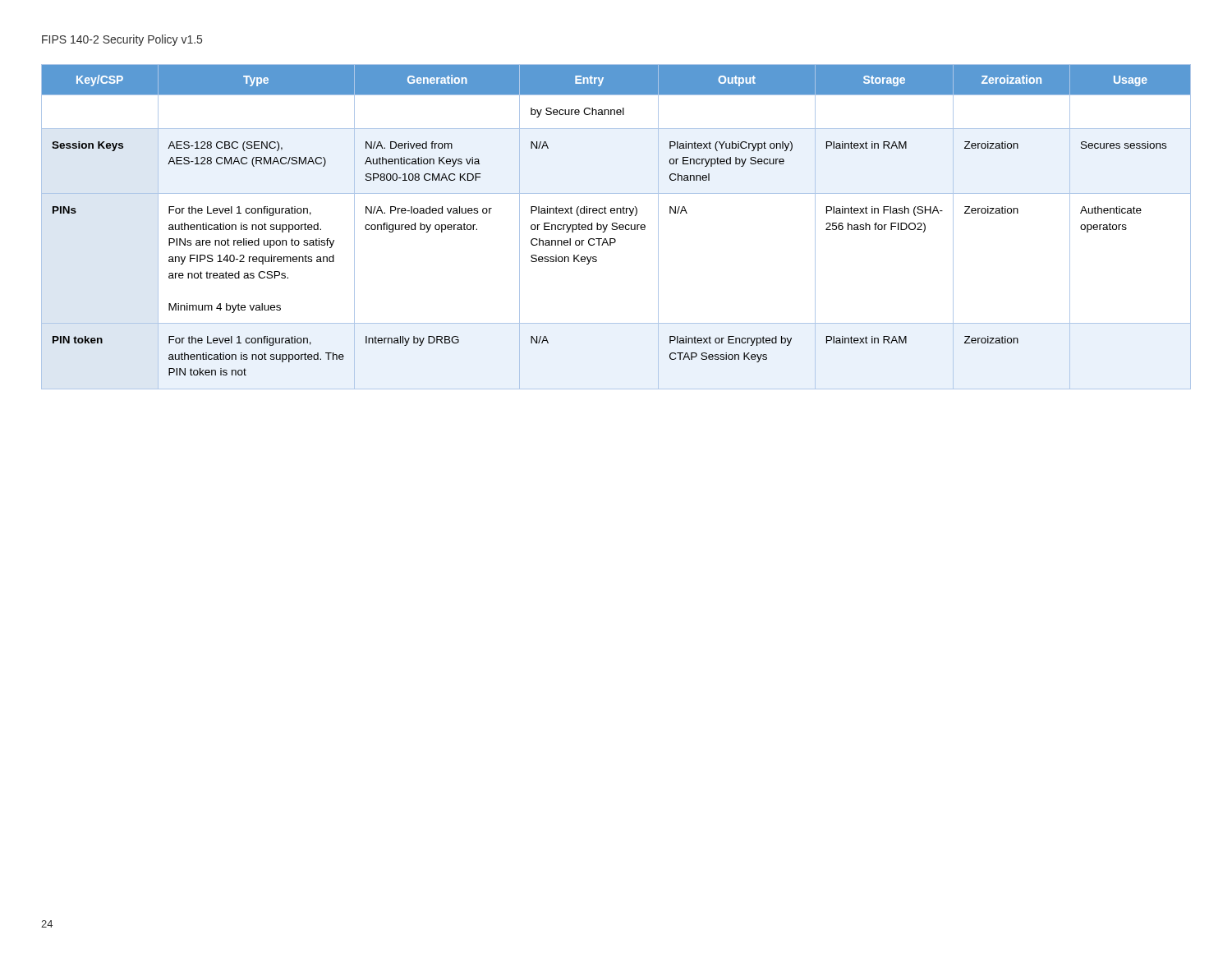Locate the table with the text "AES-128 CBC (SENC), AES-128 CMAC"

point(616,227)
